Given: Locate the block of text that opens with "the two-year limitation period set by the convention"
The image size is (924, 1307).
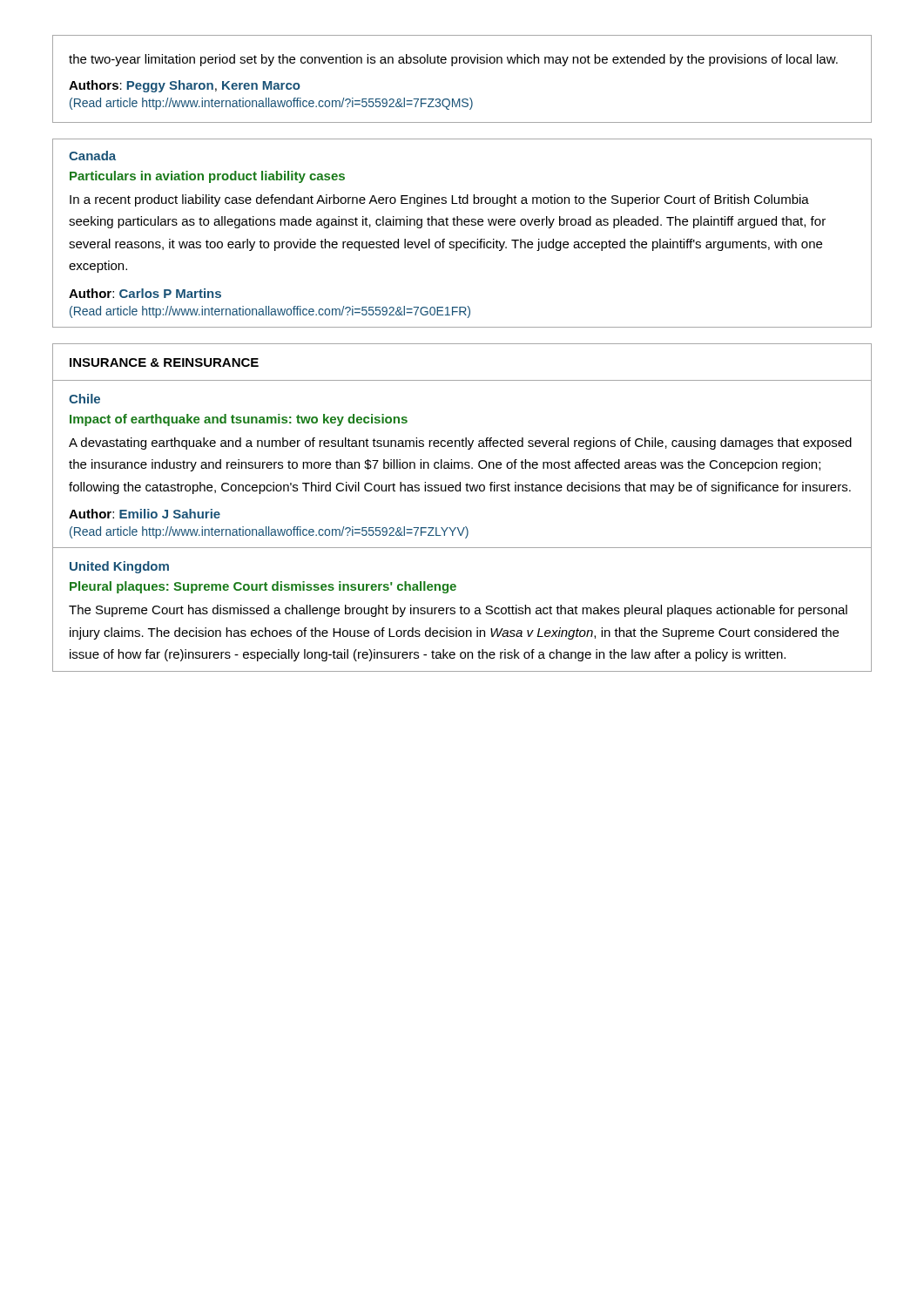Looking at the screenshot, I should [x=454, y=59].
